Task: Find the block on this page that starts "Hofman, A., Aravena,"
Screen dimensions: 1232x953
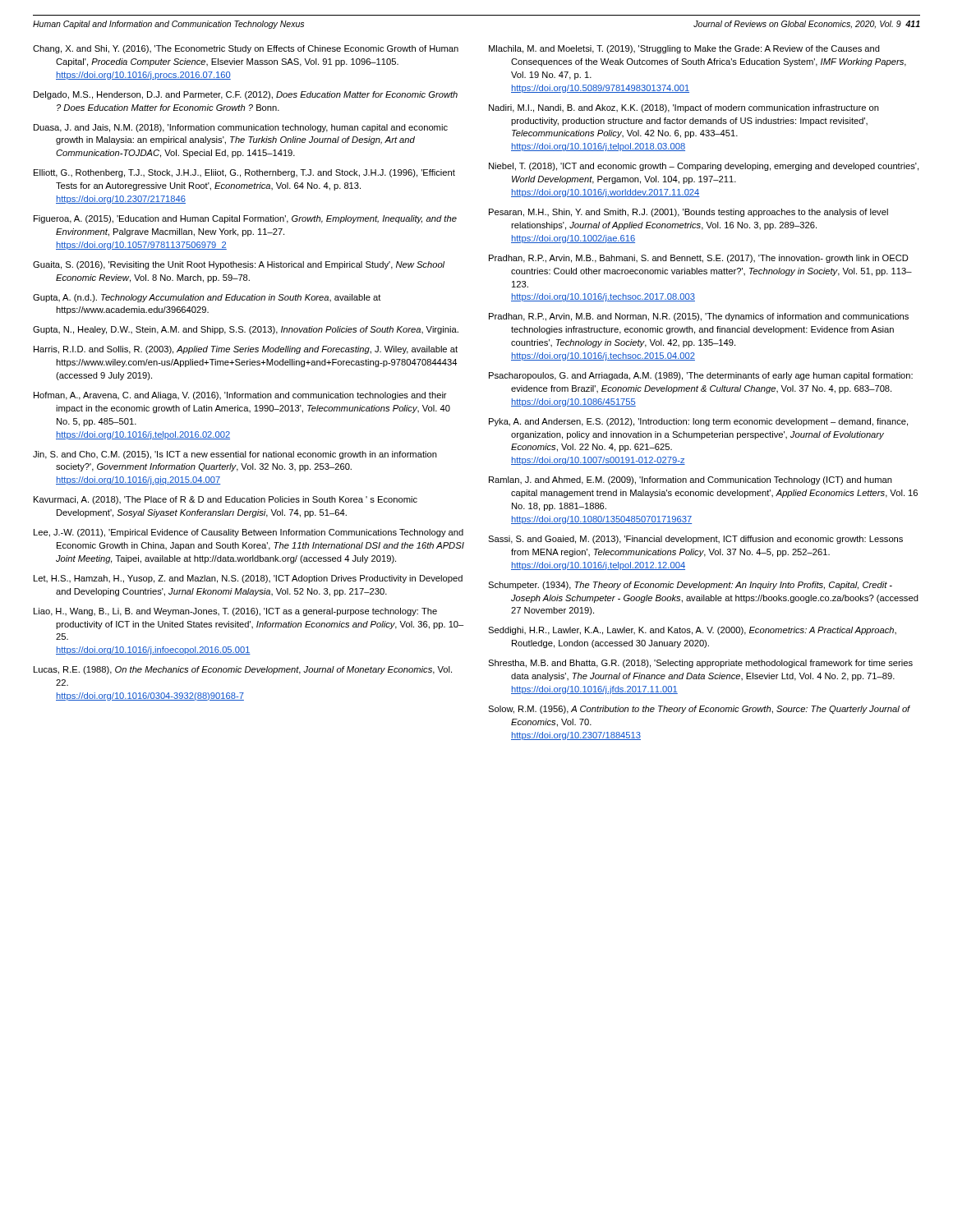Action: coord(242,415)
